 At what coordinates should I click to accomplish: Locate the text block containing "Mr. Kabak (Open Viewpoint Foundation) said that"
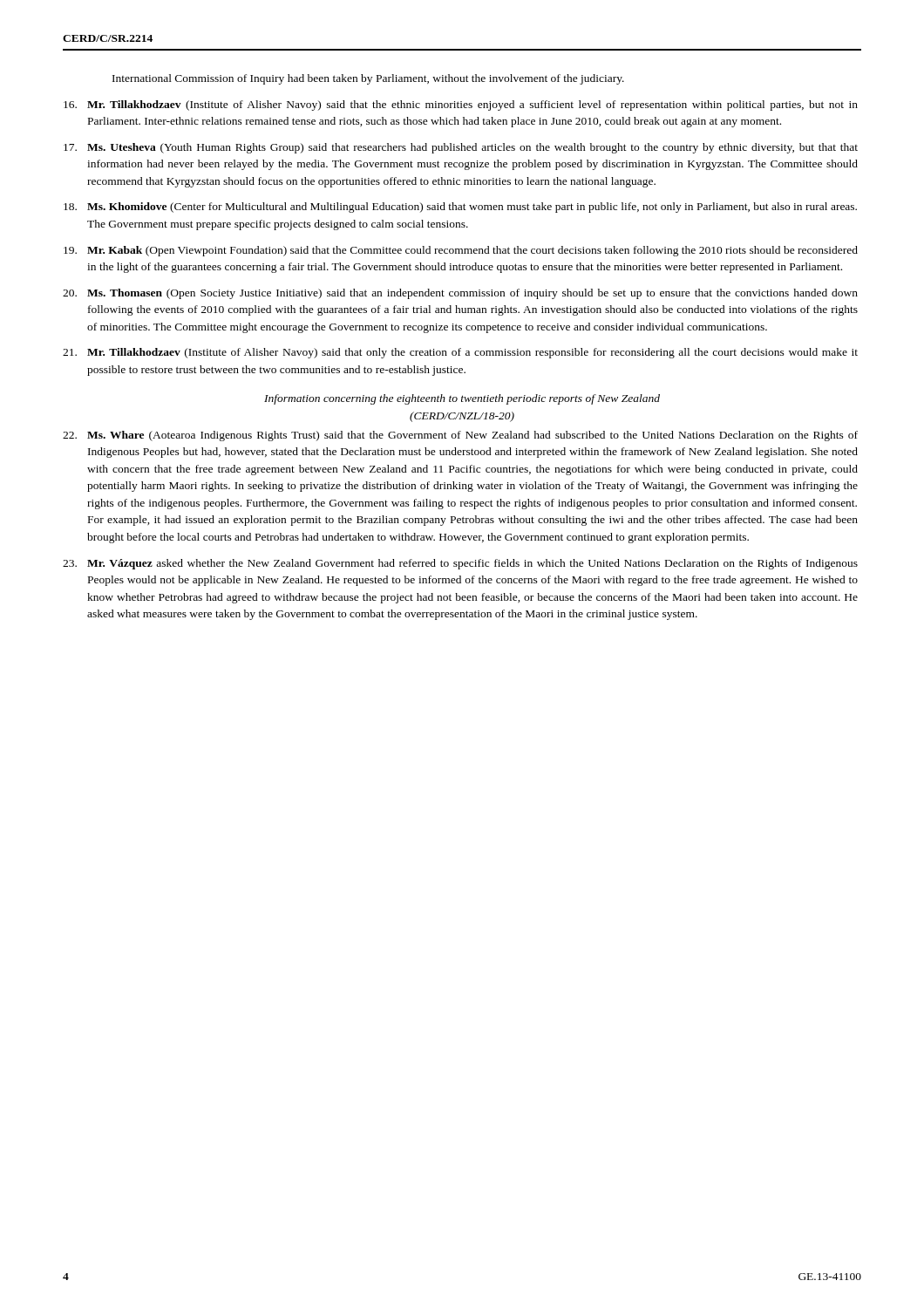click(x=460, y=258)
